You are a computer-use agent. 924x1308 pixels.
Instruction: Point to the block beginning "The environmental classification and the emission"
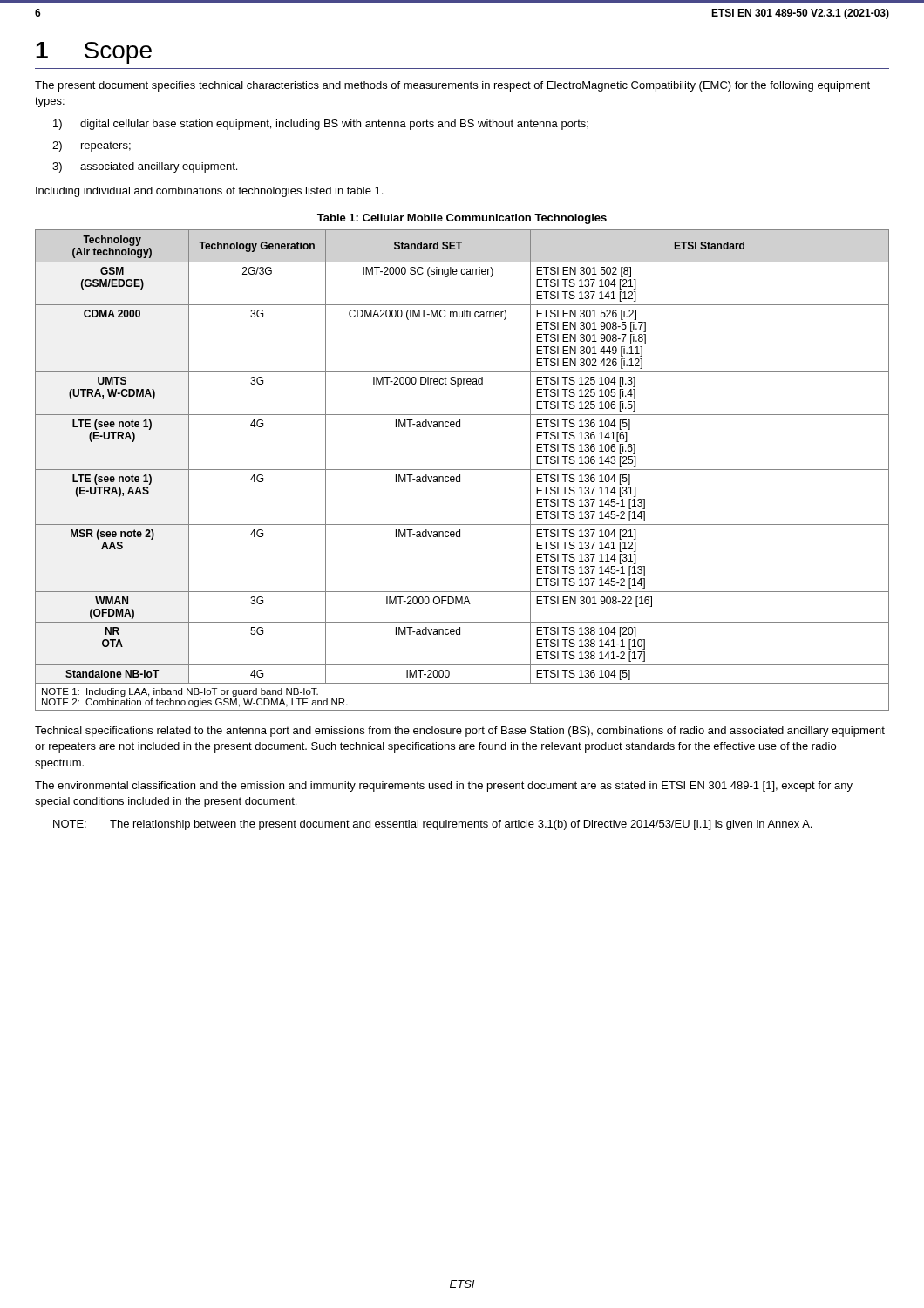pyautogui.click(x=444, y=793)
